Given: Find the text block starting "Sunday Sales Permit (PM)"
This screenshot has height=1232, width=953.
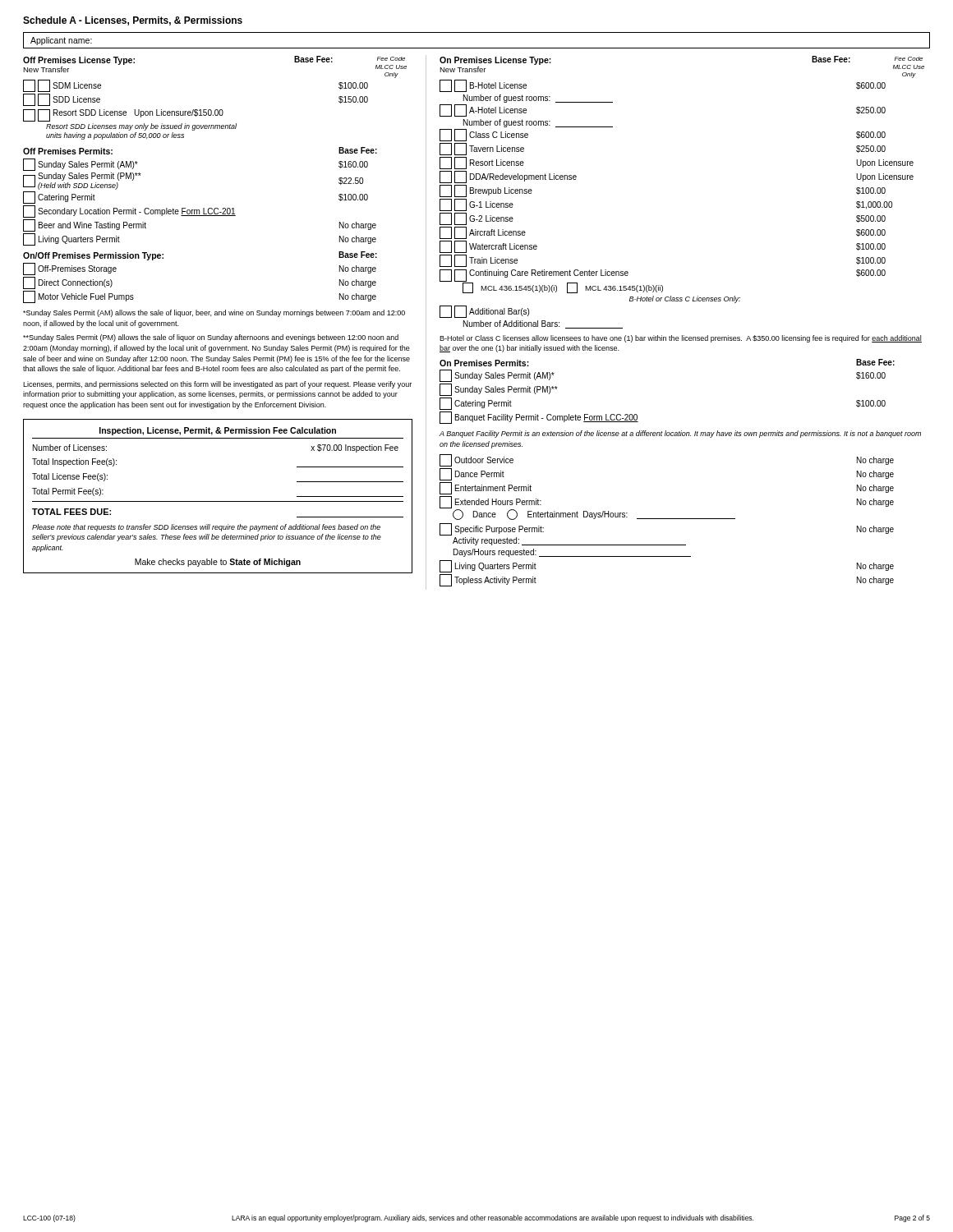Looking at the screenshot, I should [x=217, y=353].
